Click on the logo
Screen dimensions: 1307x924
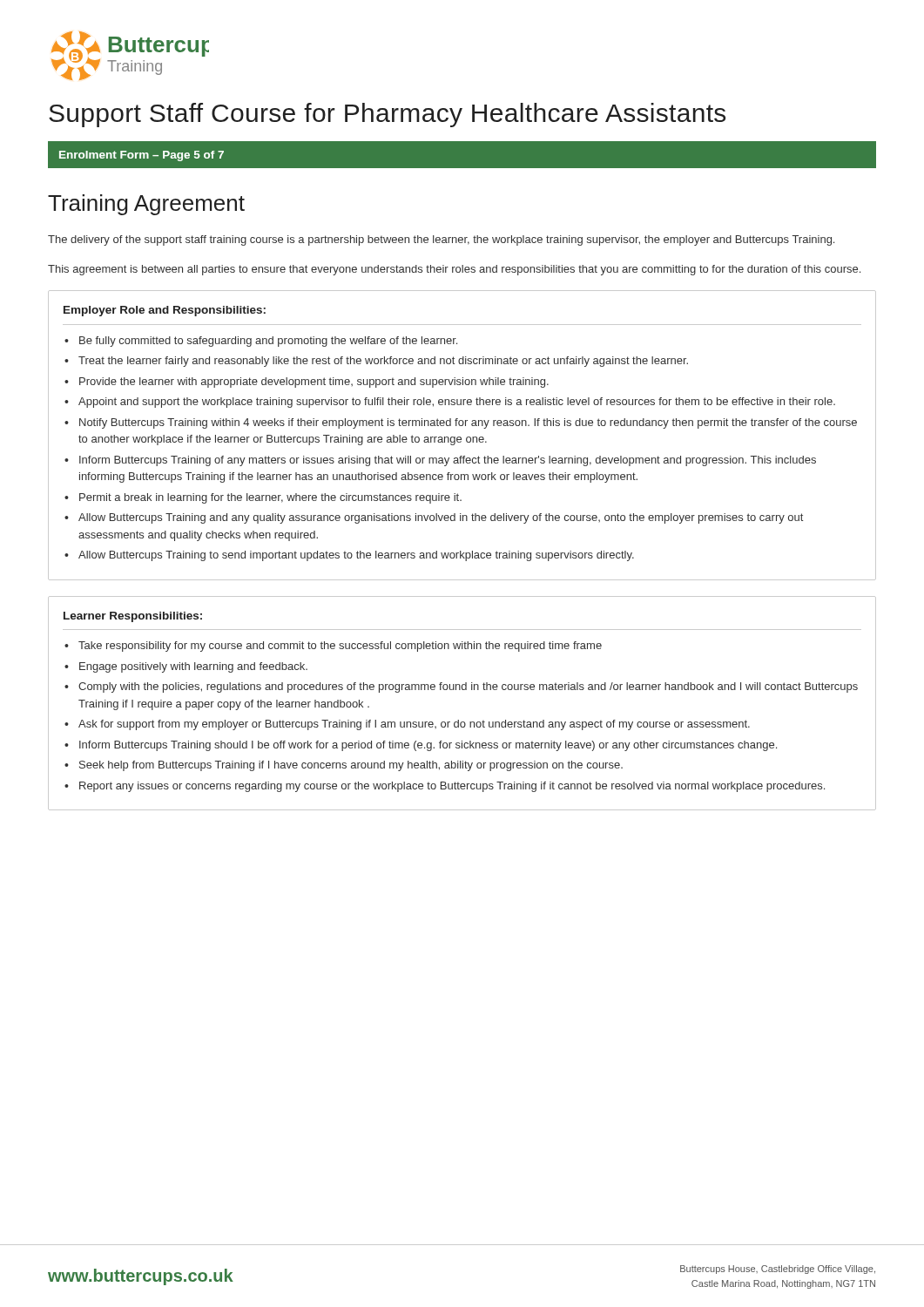tap(462, 56)
